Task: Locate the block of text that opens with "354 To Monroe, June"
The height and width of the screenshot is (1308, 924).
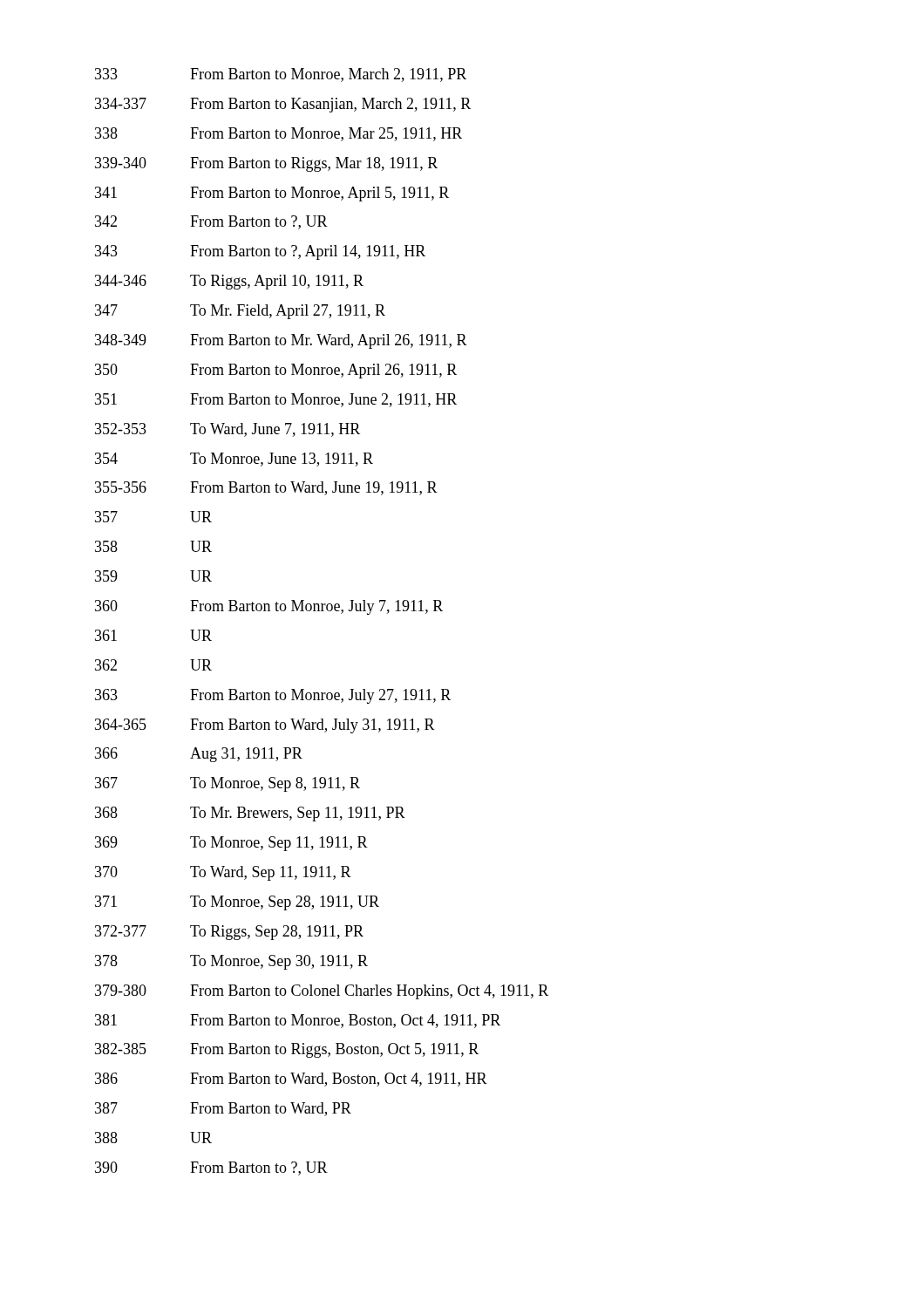Action: 234,460
